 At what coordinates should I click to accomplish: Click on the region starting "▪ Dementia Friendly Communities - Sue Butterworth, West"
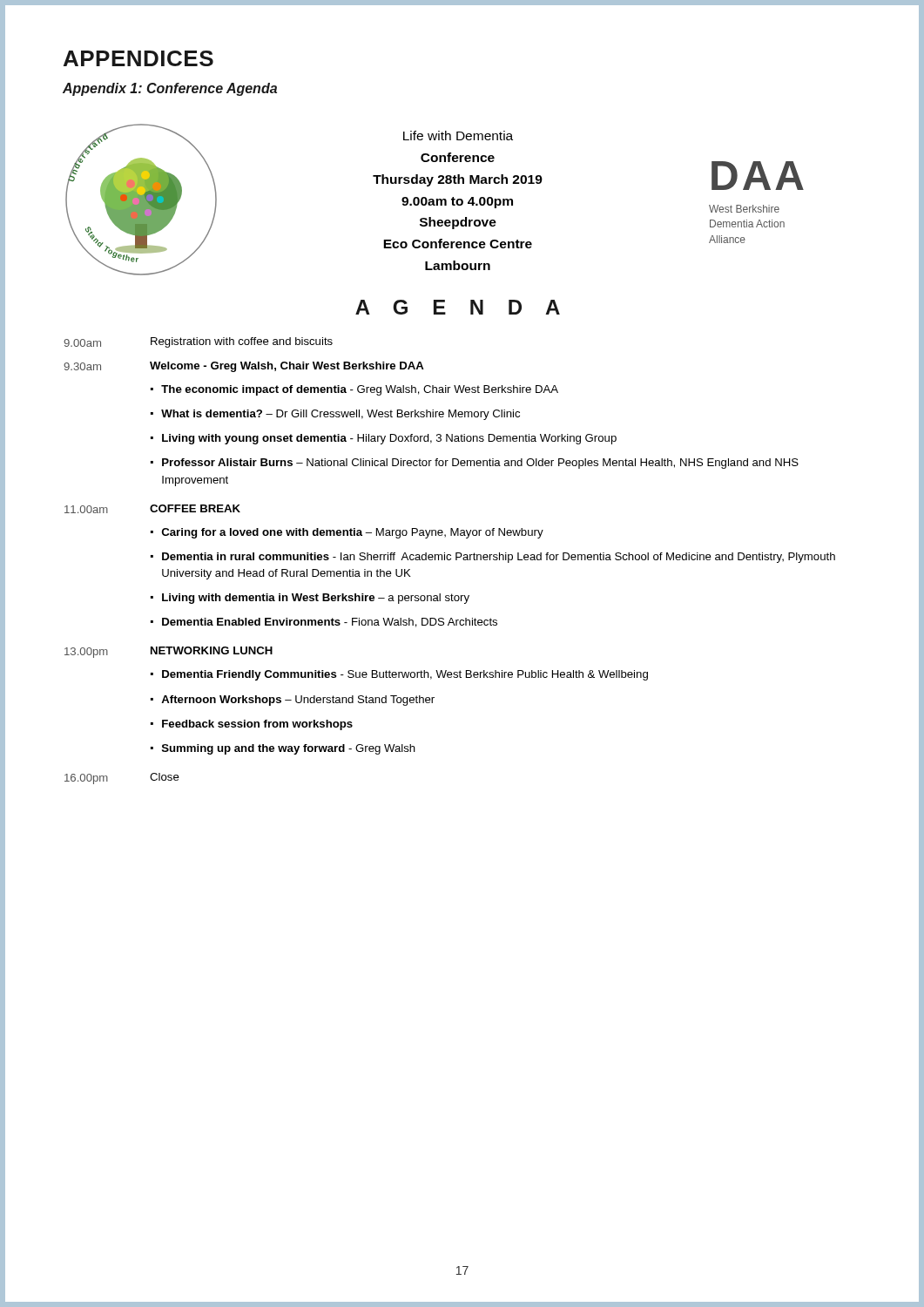(x=399, y=674)
